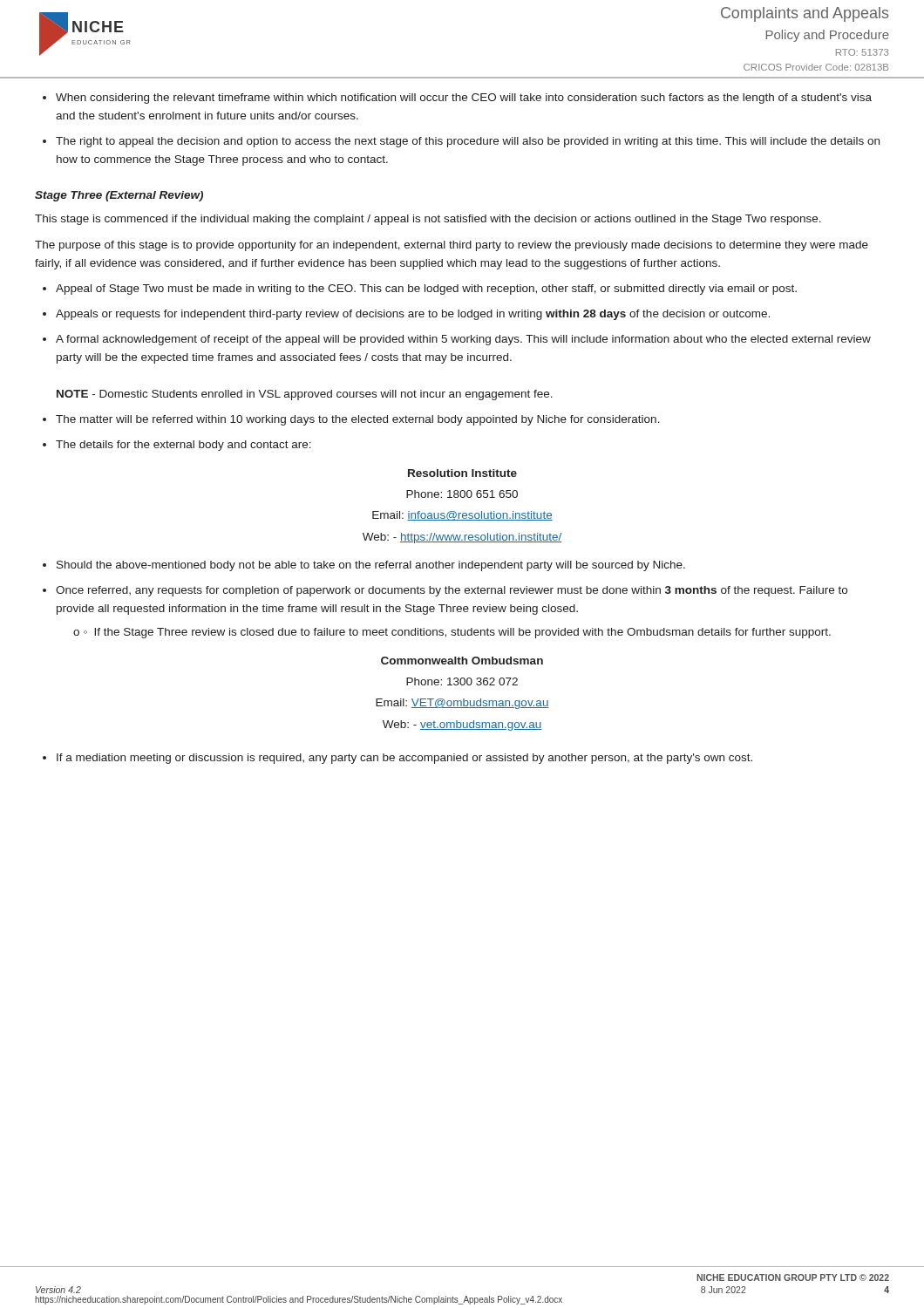Locate the list item that says "Should the above-mentioned body not be able to"
Image resolution: width=924 pixels, height=1308 pixels.
[462, 565]
